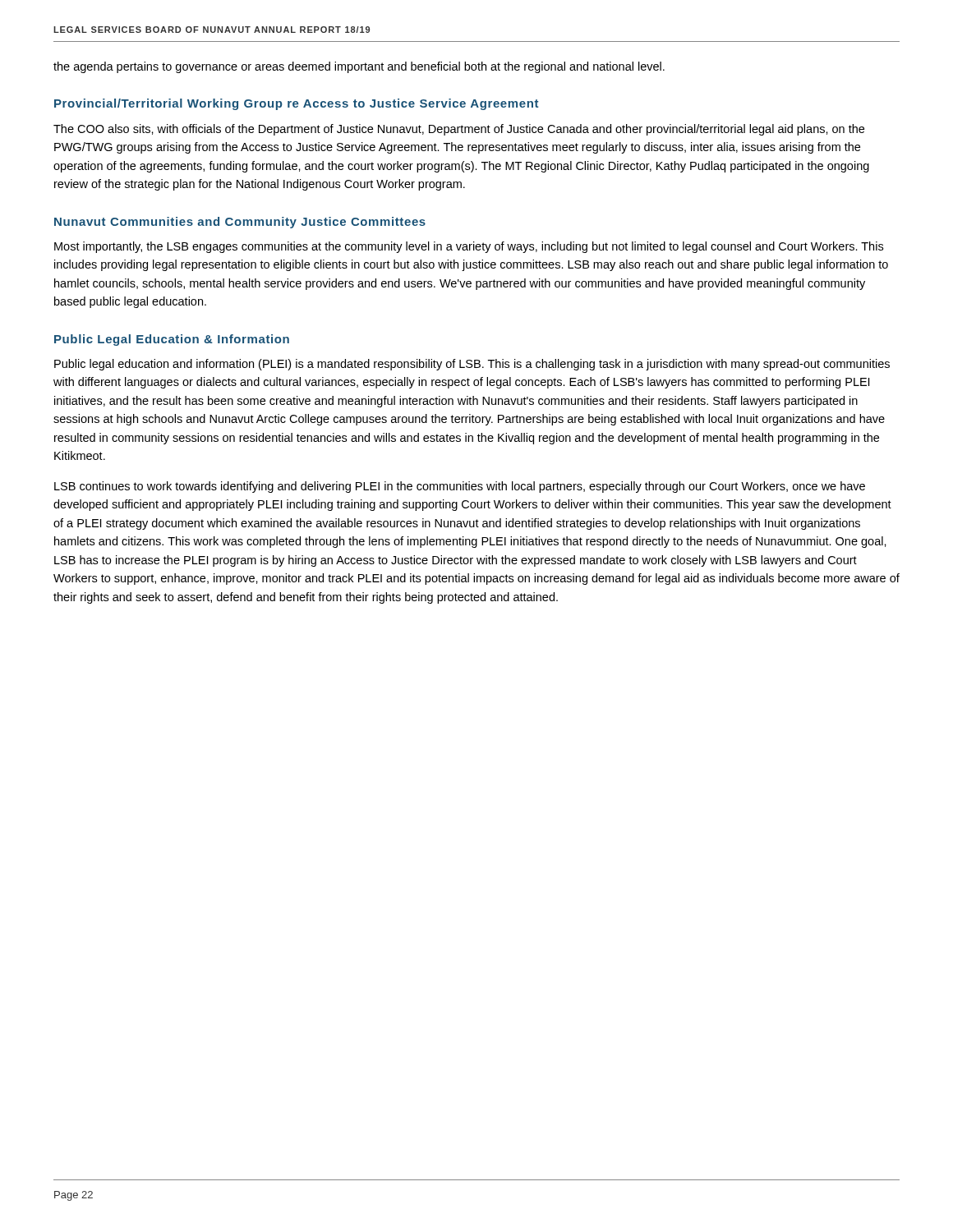Click on the region starting "the agenda pertains to governance"
Image resolution: width=953 pixels, height=1232 pixels.
coord(476,67)
